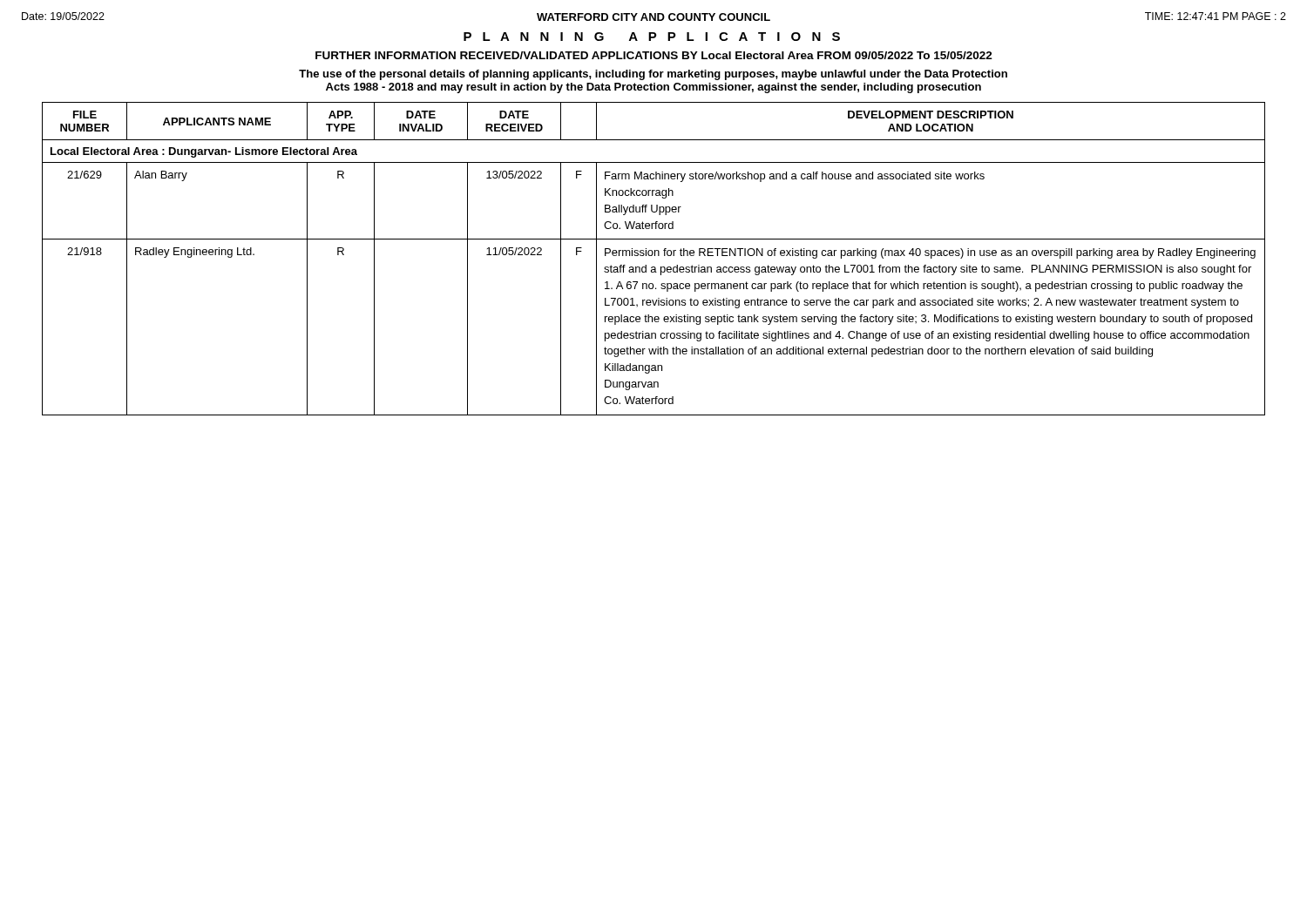Locate the block starting "The use of the personal details of planning"
This screenshot has height=924, width=1307.
[654, 80]
